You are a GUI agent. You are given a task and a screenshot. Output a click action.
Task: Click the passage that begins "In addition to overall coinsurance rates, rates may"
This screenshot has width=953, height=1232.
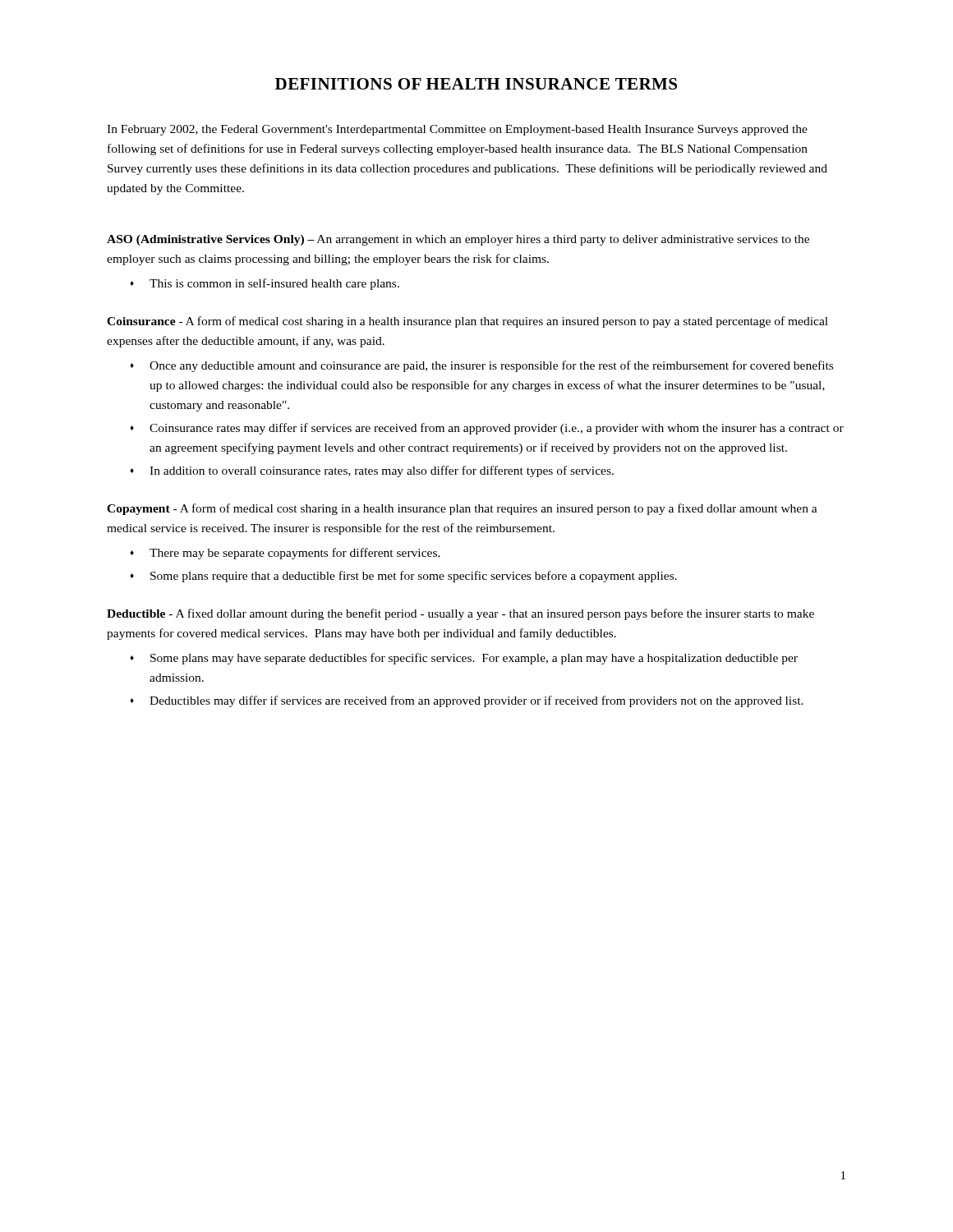click(x=382, y=470)
